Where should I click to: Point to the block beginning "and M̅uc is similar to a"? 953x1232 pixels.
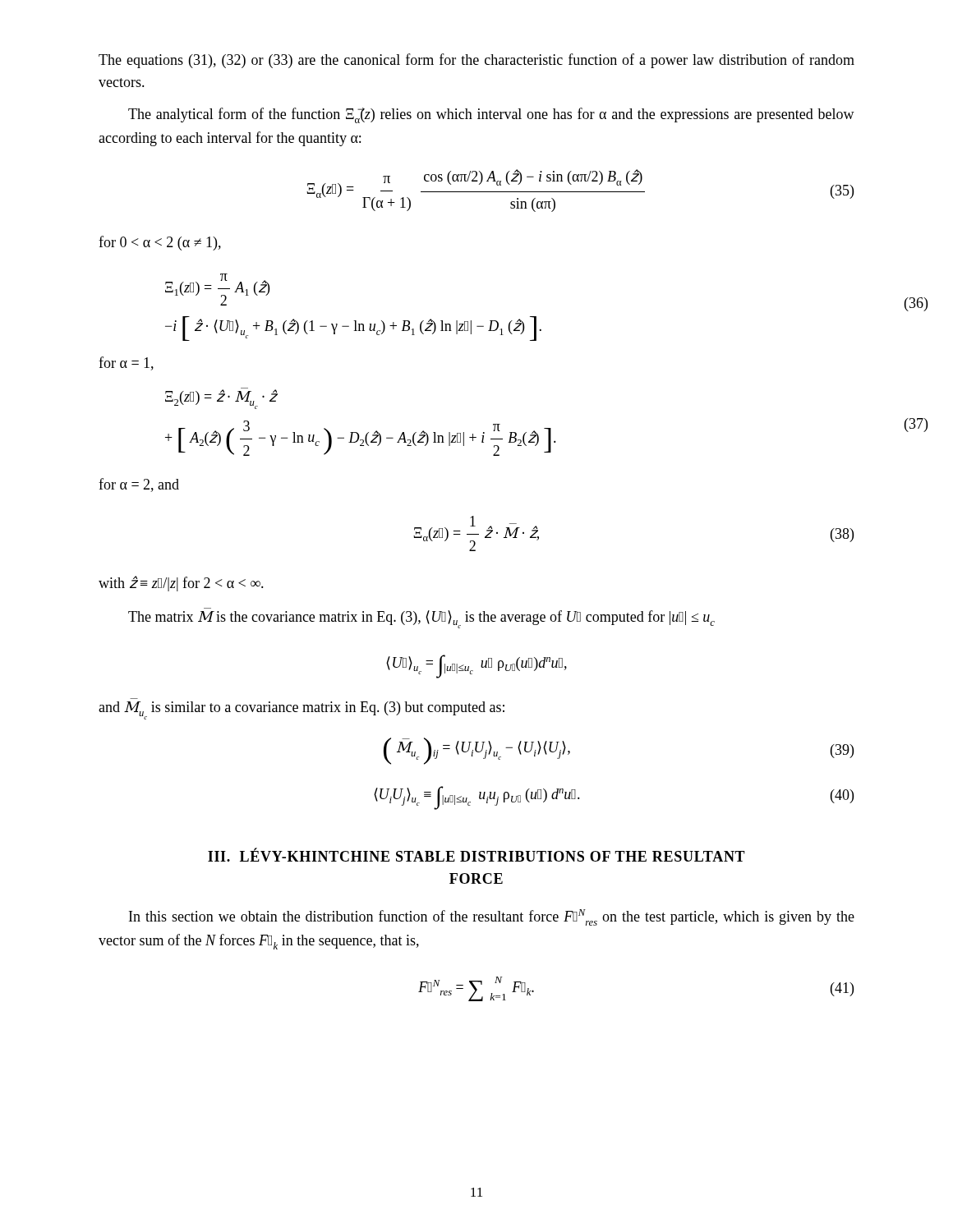tap(476, 709)
